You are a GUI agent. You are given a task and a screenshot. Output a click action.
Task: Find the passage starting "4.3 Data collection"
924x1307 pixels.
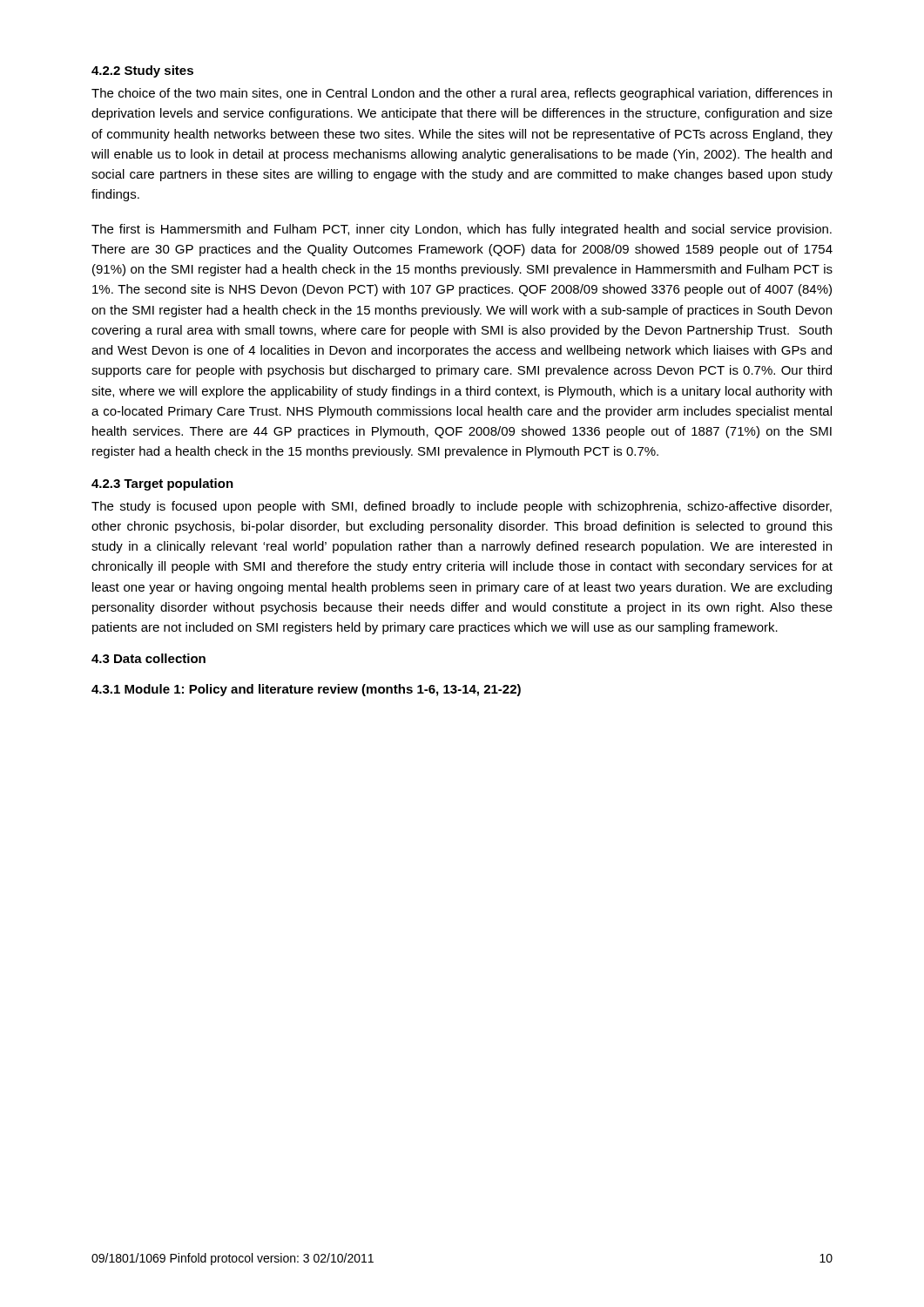tap(149, 659)
